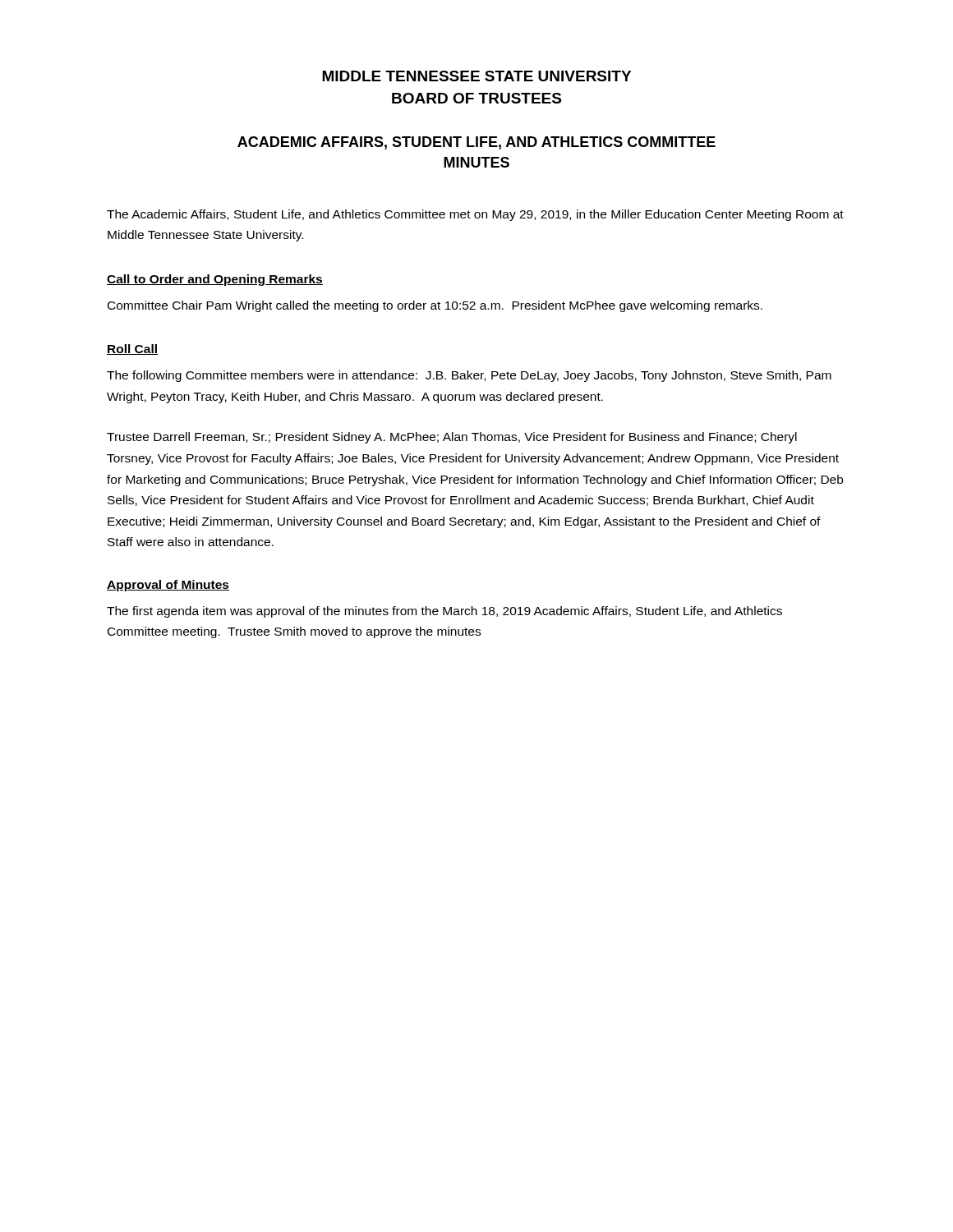Click on the title with the text "ACADEMIC AFFAIRS, STUDENT LIFE, AND"
Viewport: 953px width, 1232px height.
click(476, 153)
